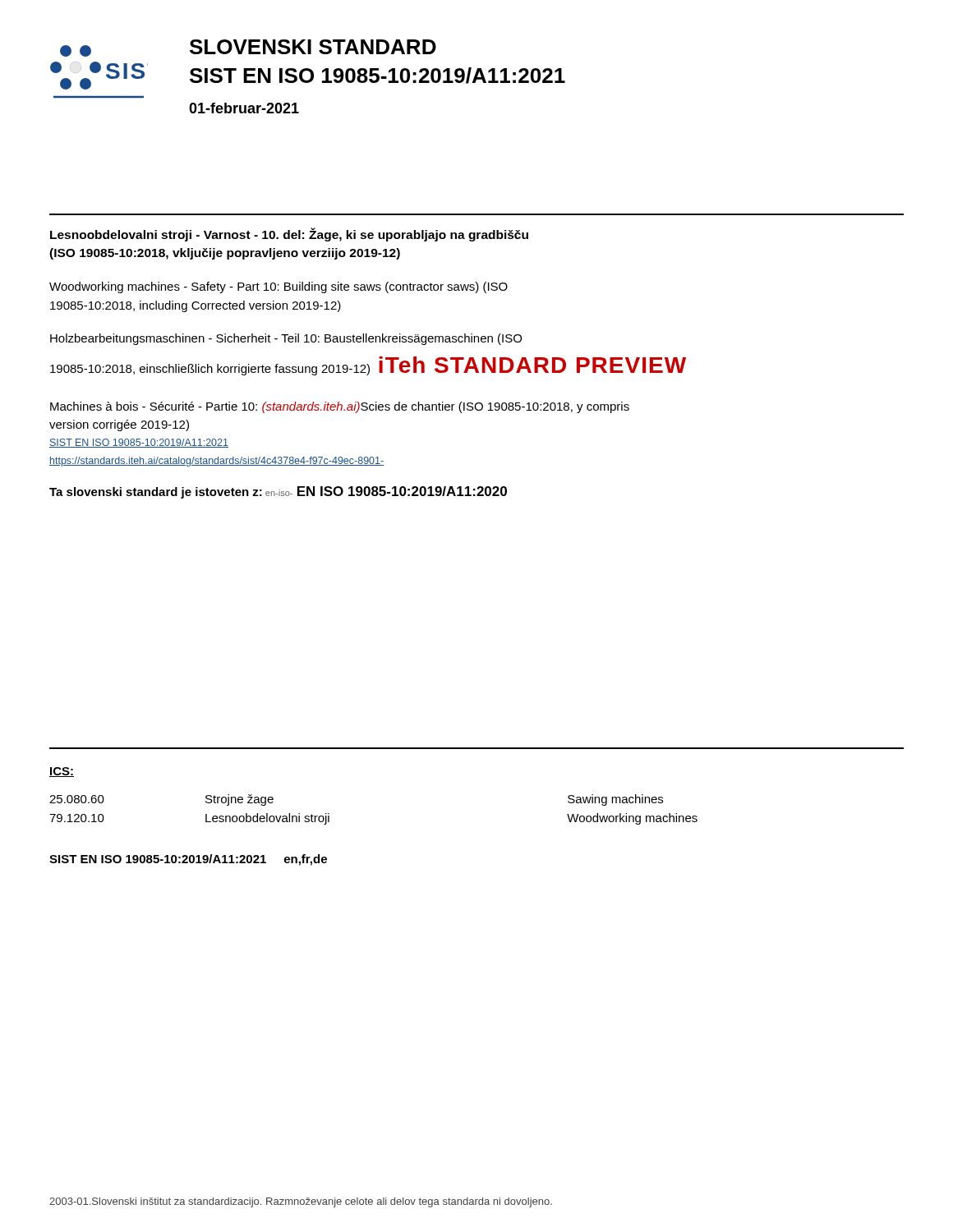Find the block on this page that starts "Machines à bois - Sécurité"
This screenshot has width=953, height=1232.
click(x=340, y=407)
